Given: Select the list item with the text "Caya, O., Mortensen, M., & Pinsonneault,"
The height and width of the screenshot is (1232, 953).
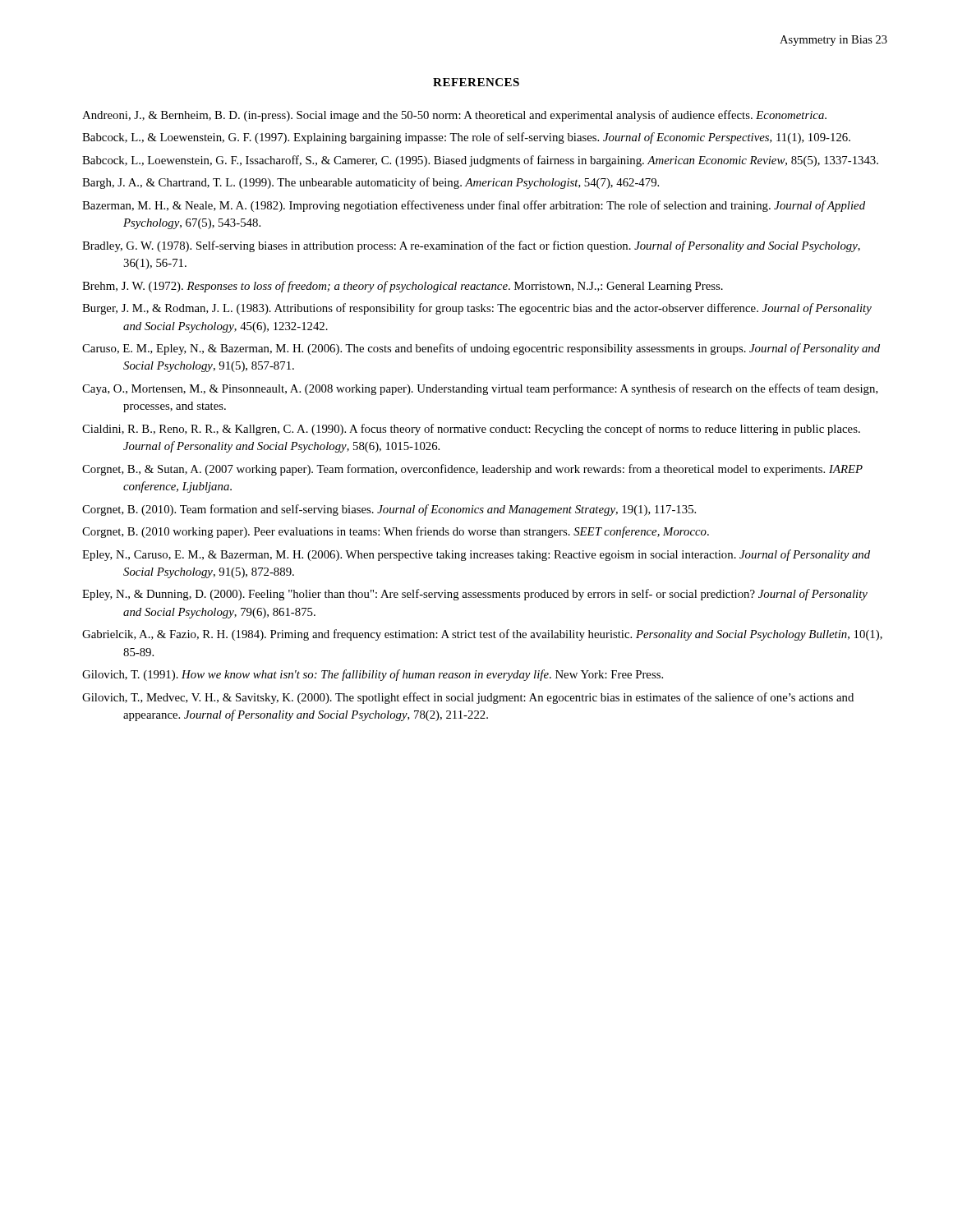Looking at the screenshot, I should pyautogui.click(x=480, y=397).
